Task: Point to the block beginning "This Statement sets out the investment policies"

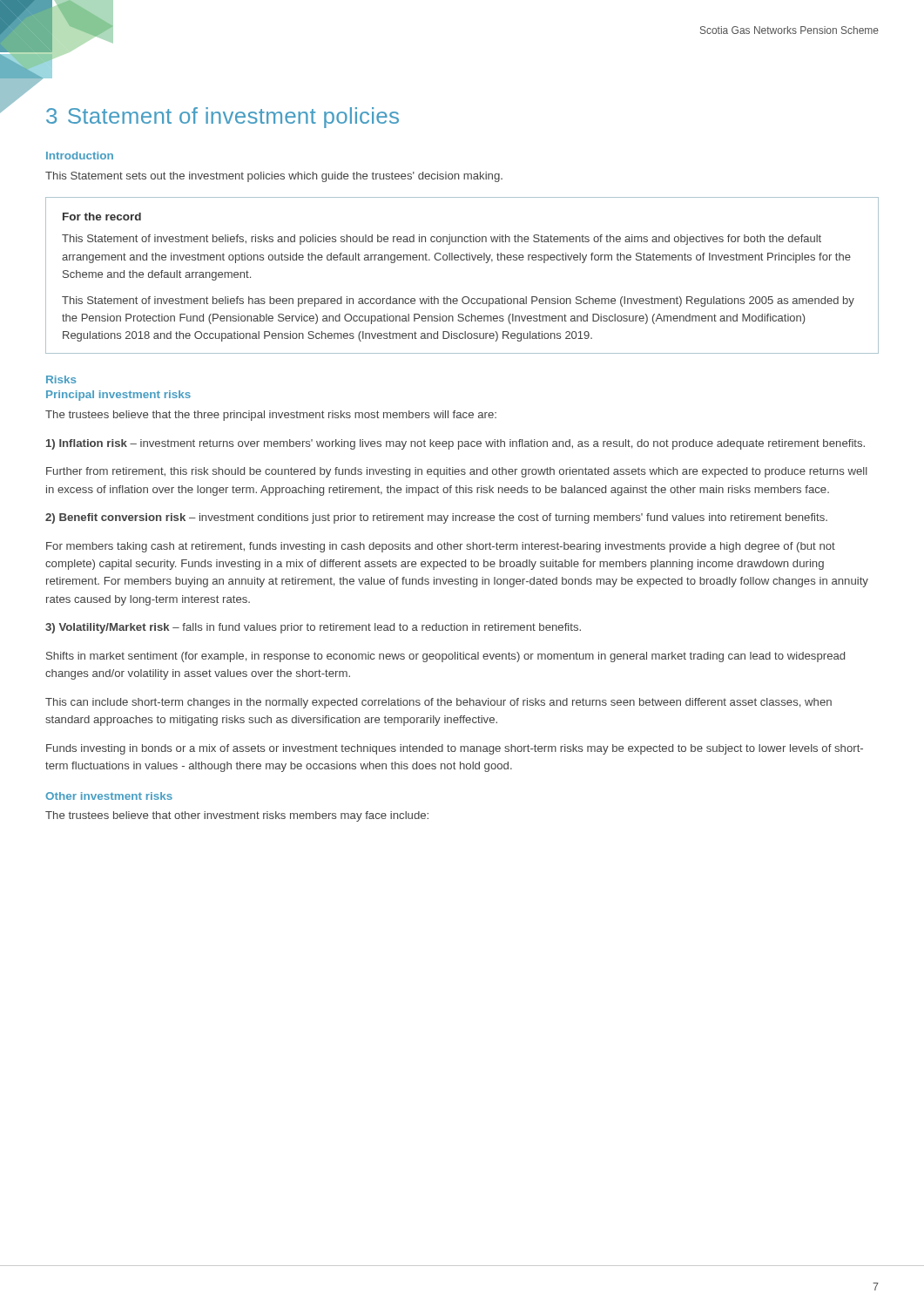Action: click(462, 176)
